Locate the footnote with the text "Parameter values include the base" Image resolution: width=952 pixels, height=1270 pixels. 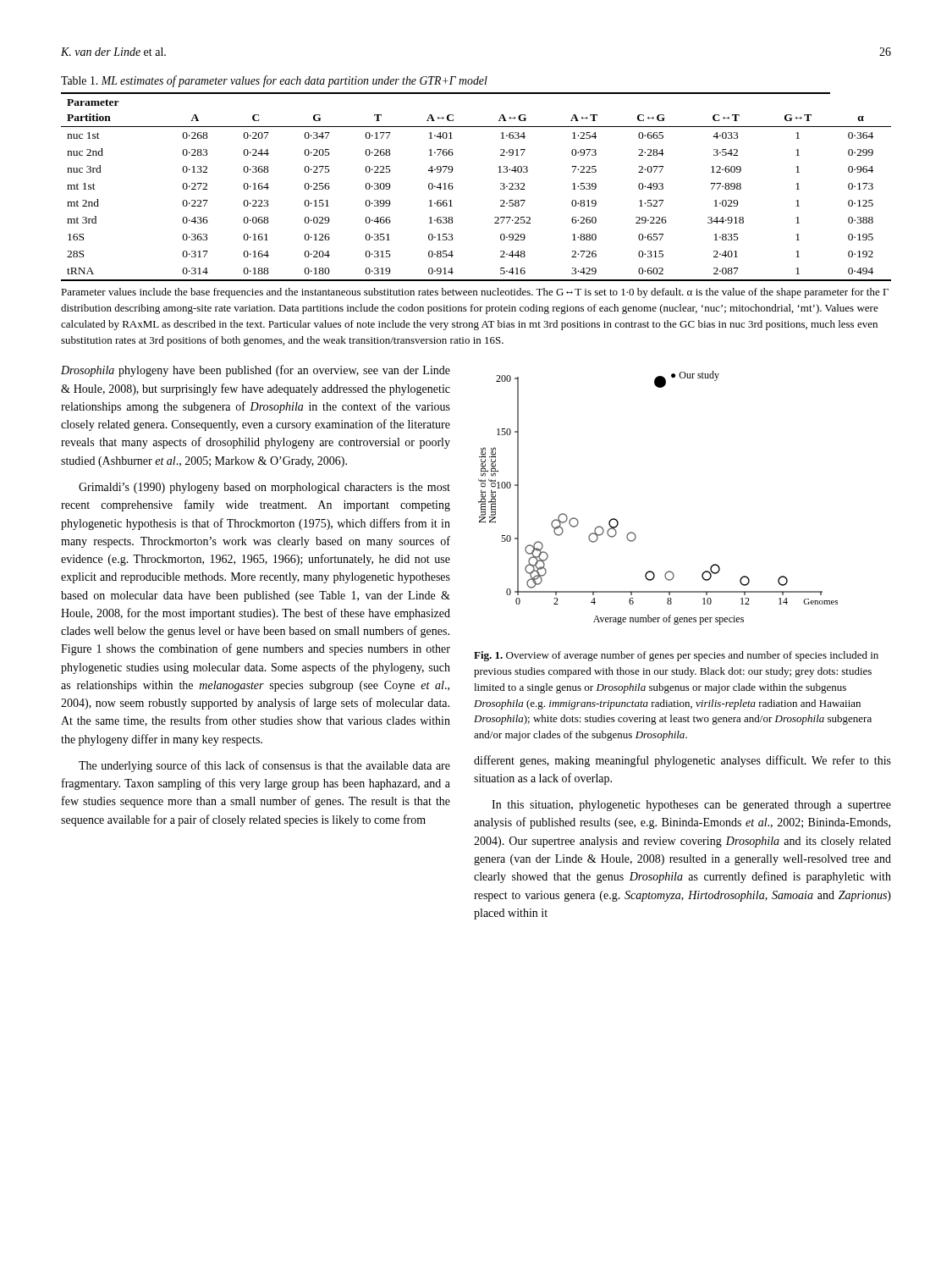475,316
